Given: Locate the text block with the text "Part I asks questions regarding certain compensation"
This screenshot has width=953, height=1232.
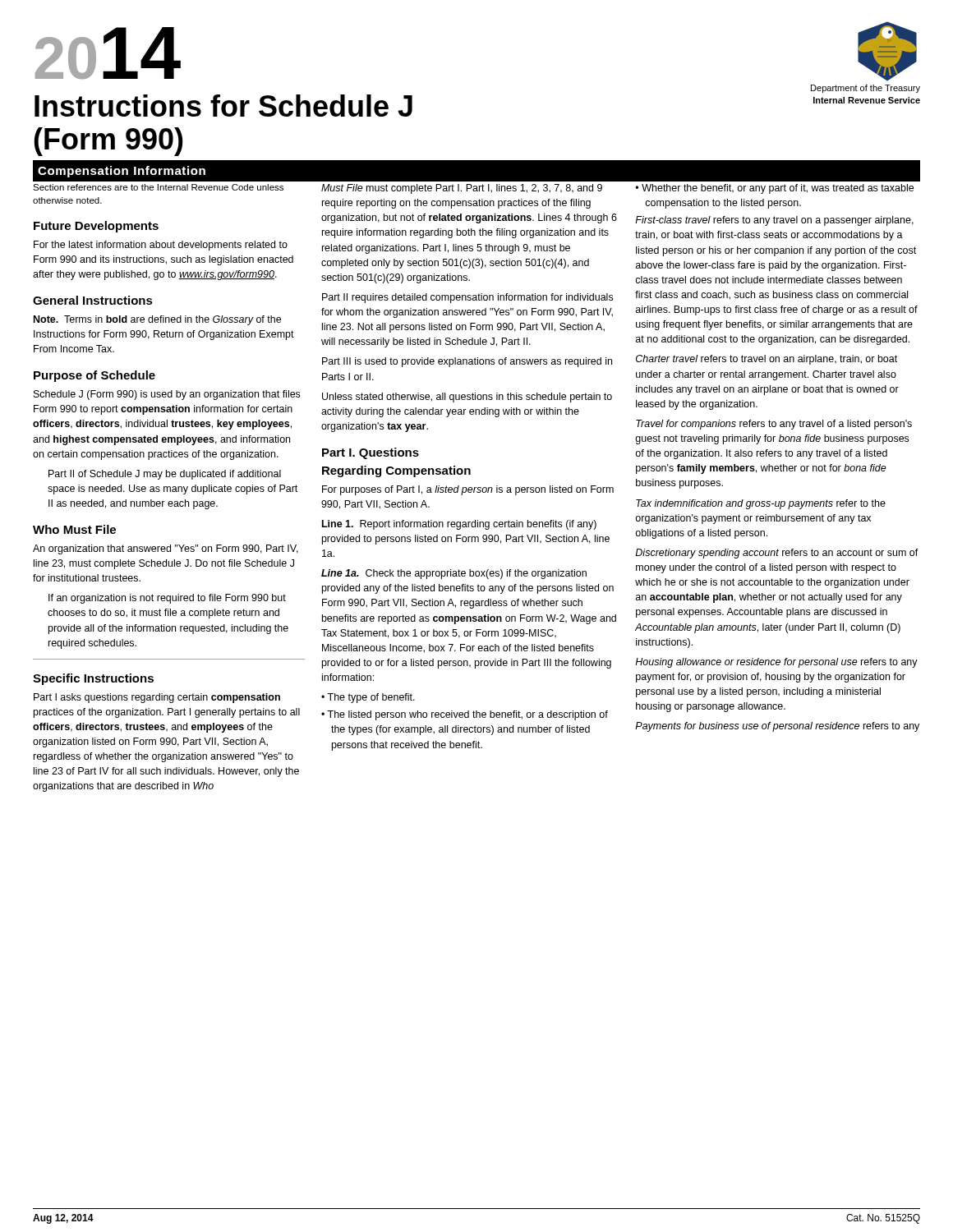Looking at the screenshot, I should 166,742.
